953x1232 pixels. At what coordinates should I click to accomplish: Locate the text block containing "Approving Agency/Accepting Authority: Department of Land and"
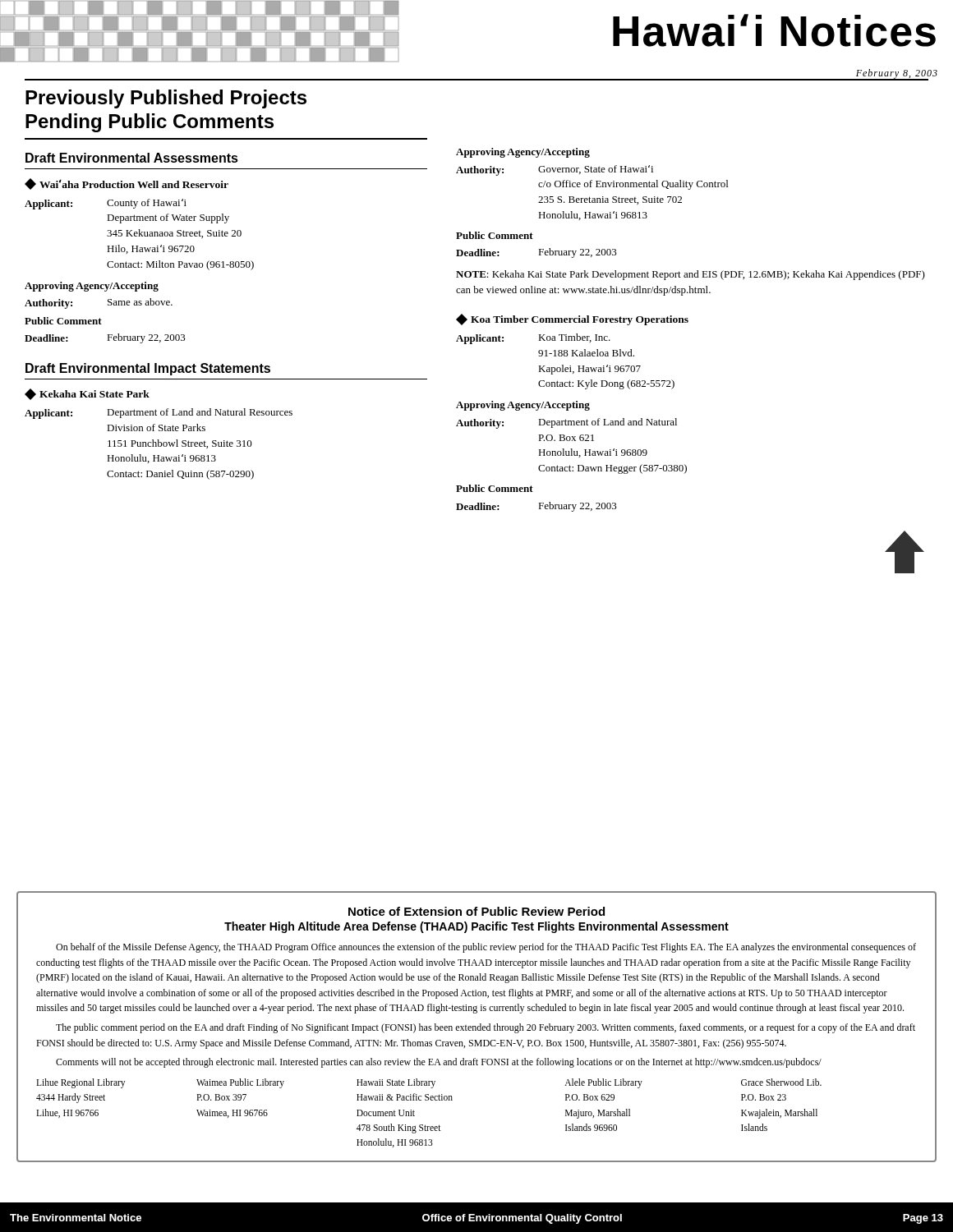pyautogui.click(x=692, y=456)
